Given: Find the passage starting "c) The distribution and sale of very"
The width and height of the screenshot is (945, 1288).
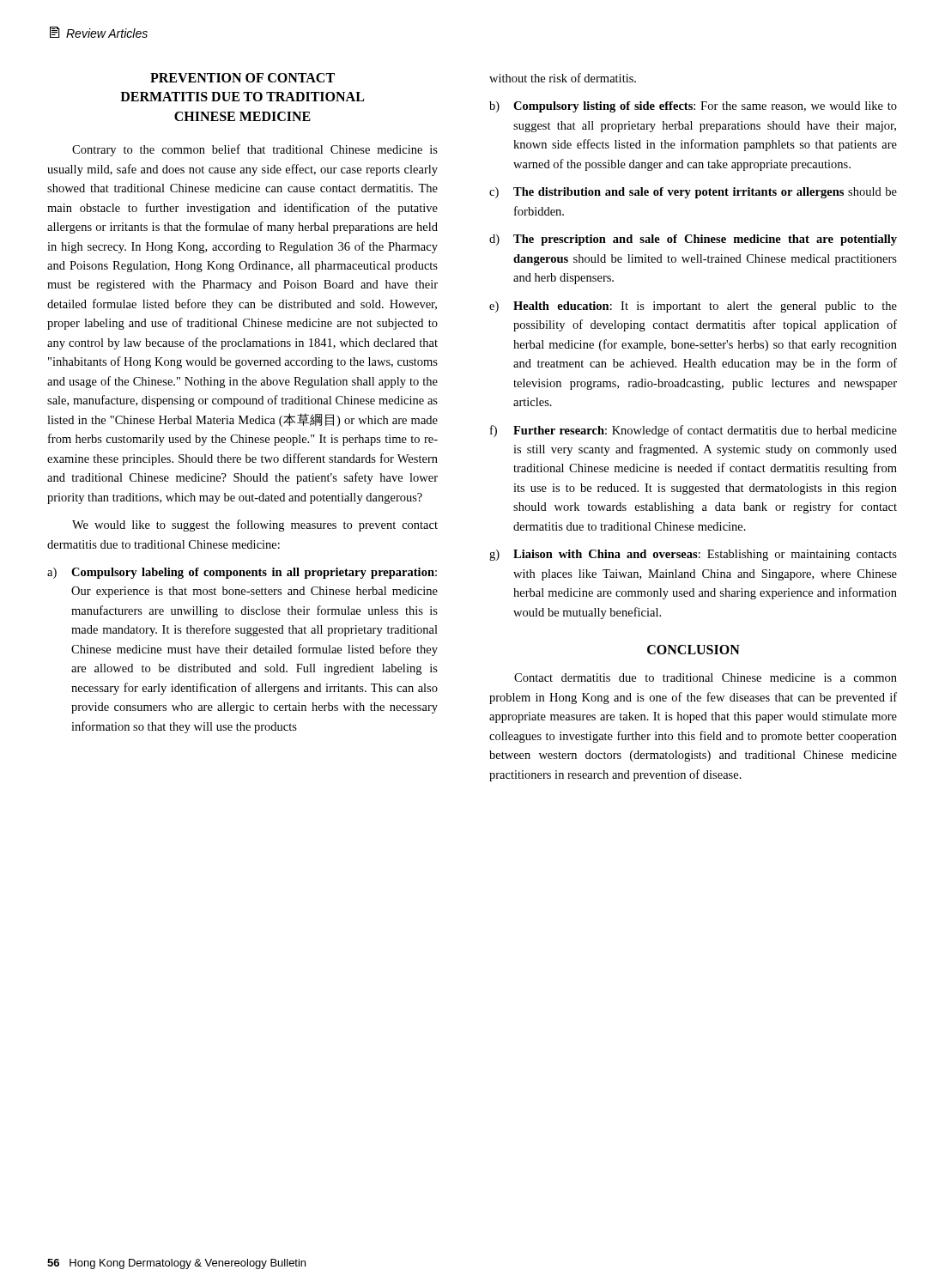Looking at the screenshot, I should point(693,202).
